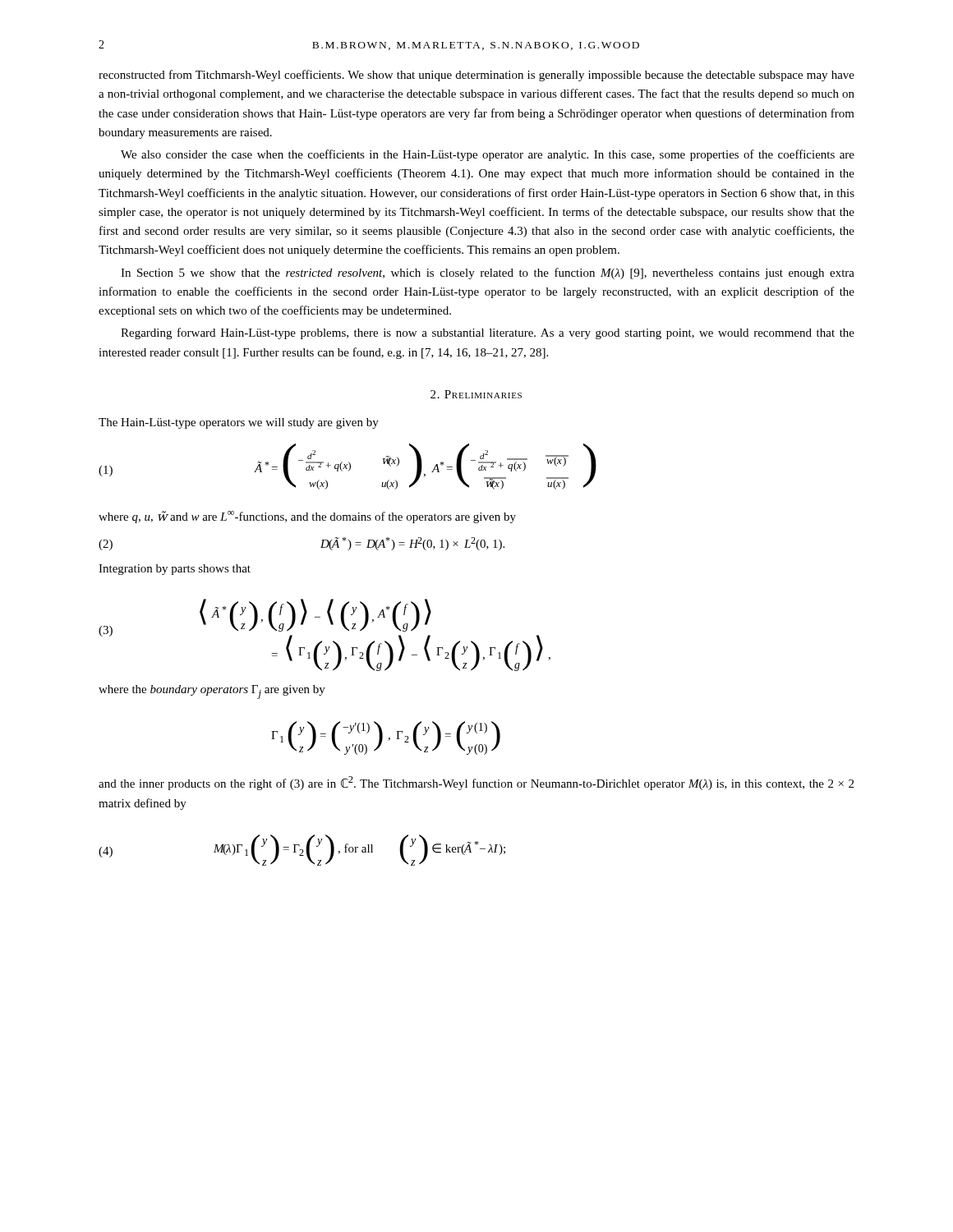Select the region starting "and the inner products on the right"
This screenshot has height=1232, width=953.
(476, 793)
